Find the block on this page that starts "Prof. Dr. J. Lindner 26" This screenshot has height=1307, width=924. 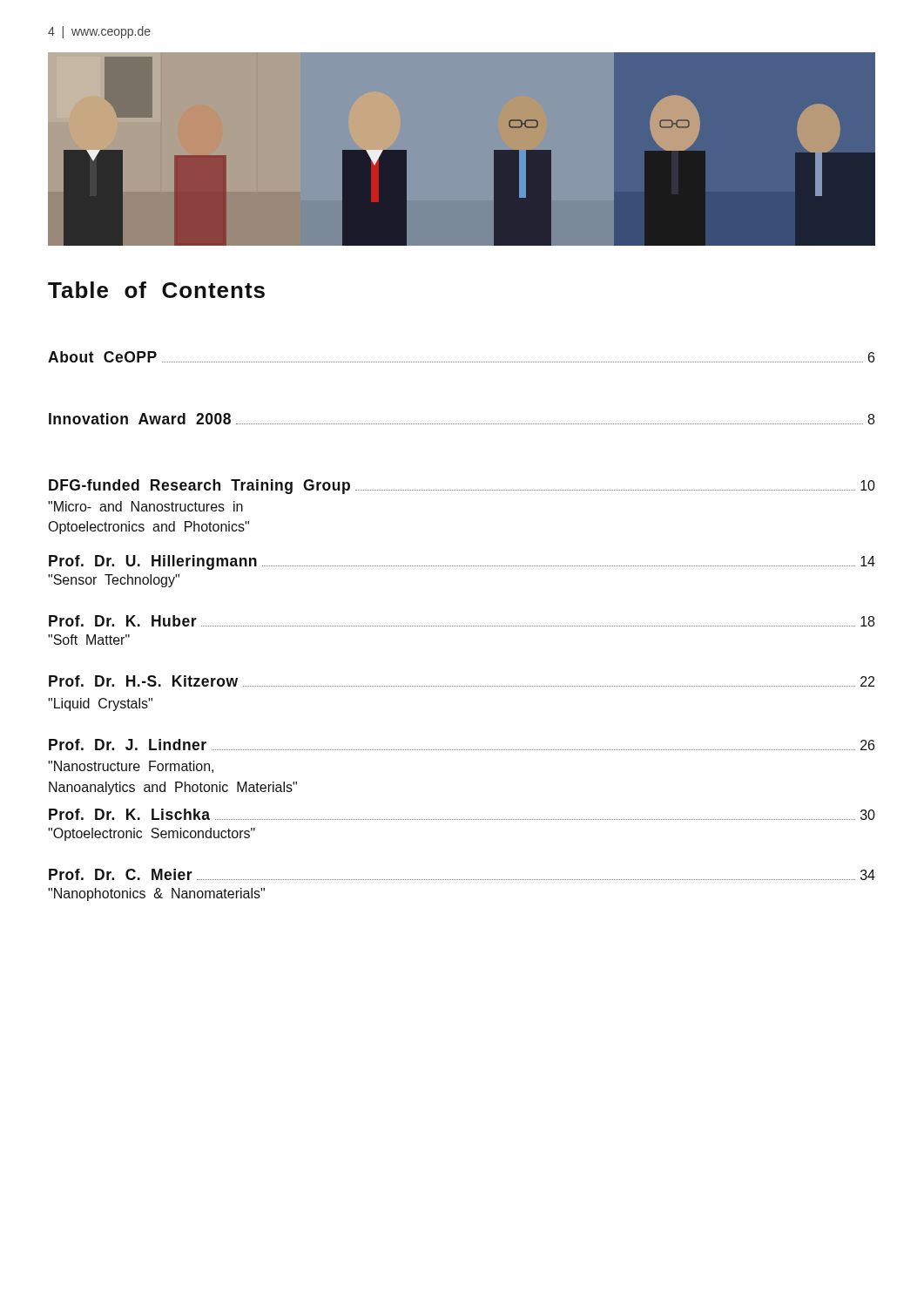130,745
